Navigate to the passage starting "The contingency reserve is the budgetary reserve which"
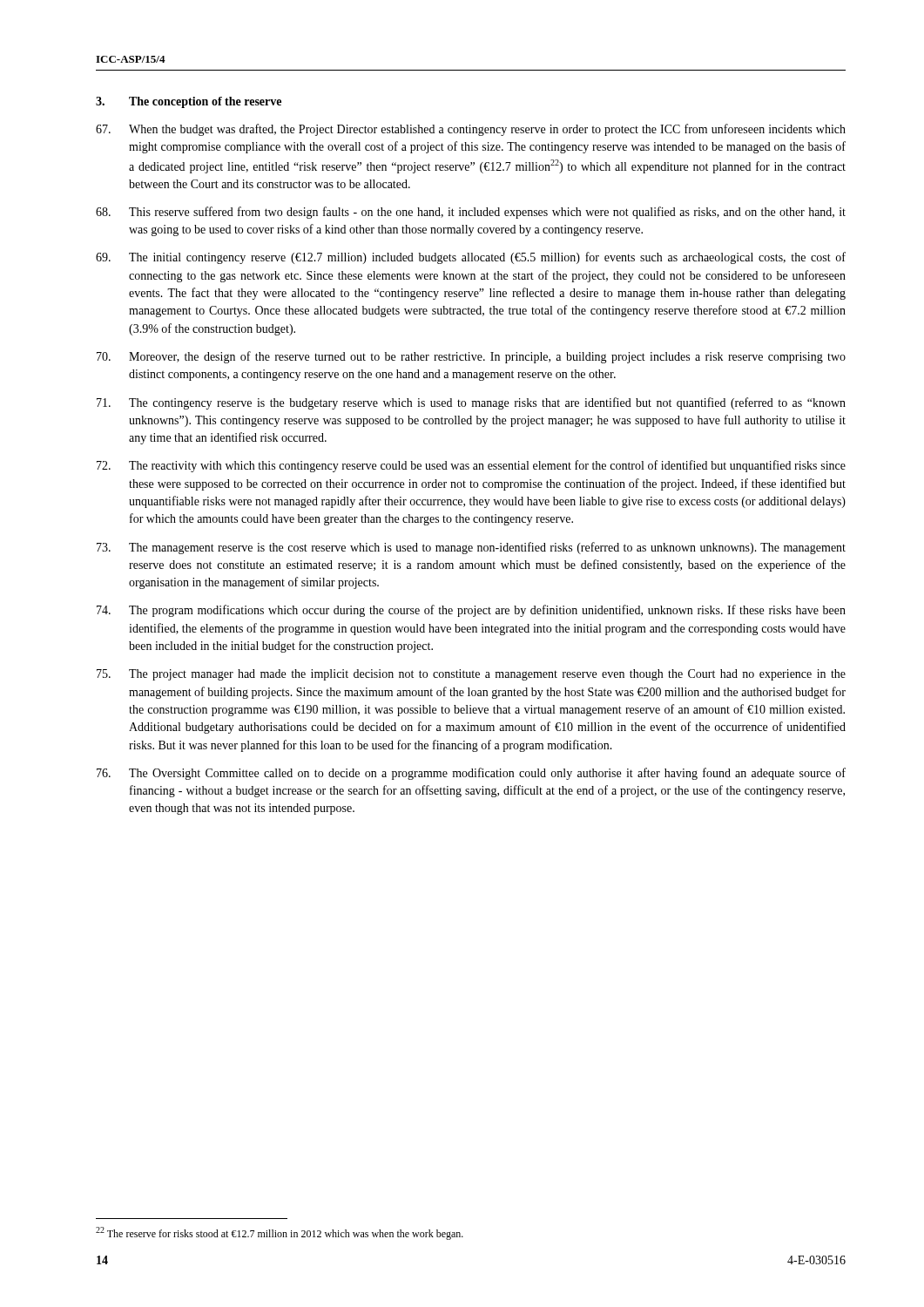Image resolution: width=924 pixels, height=1307 pixels. [471, 421]
